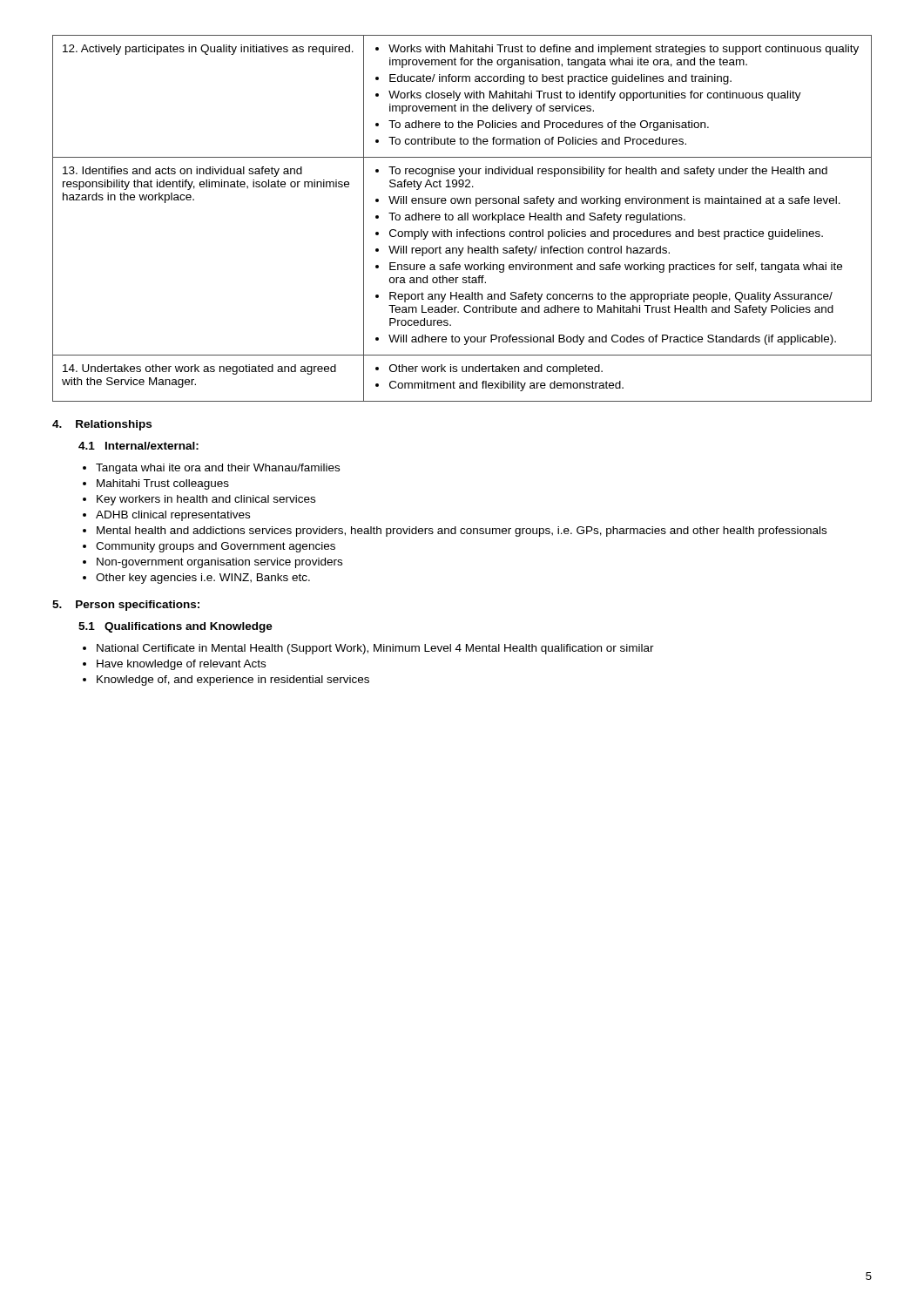Select the block starting "Knowledge of, and experience in"
This screenshot has width=924, height=1307.
point(233,679)
